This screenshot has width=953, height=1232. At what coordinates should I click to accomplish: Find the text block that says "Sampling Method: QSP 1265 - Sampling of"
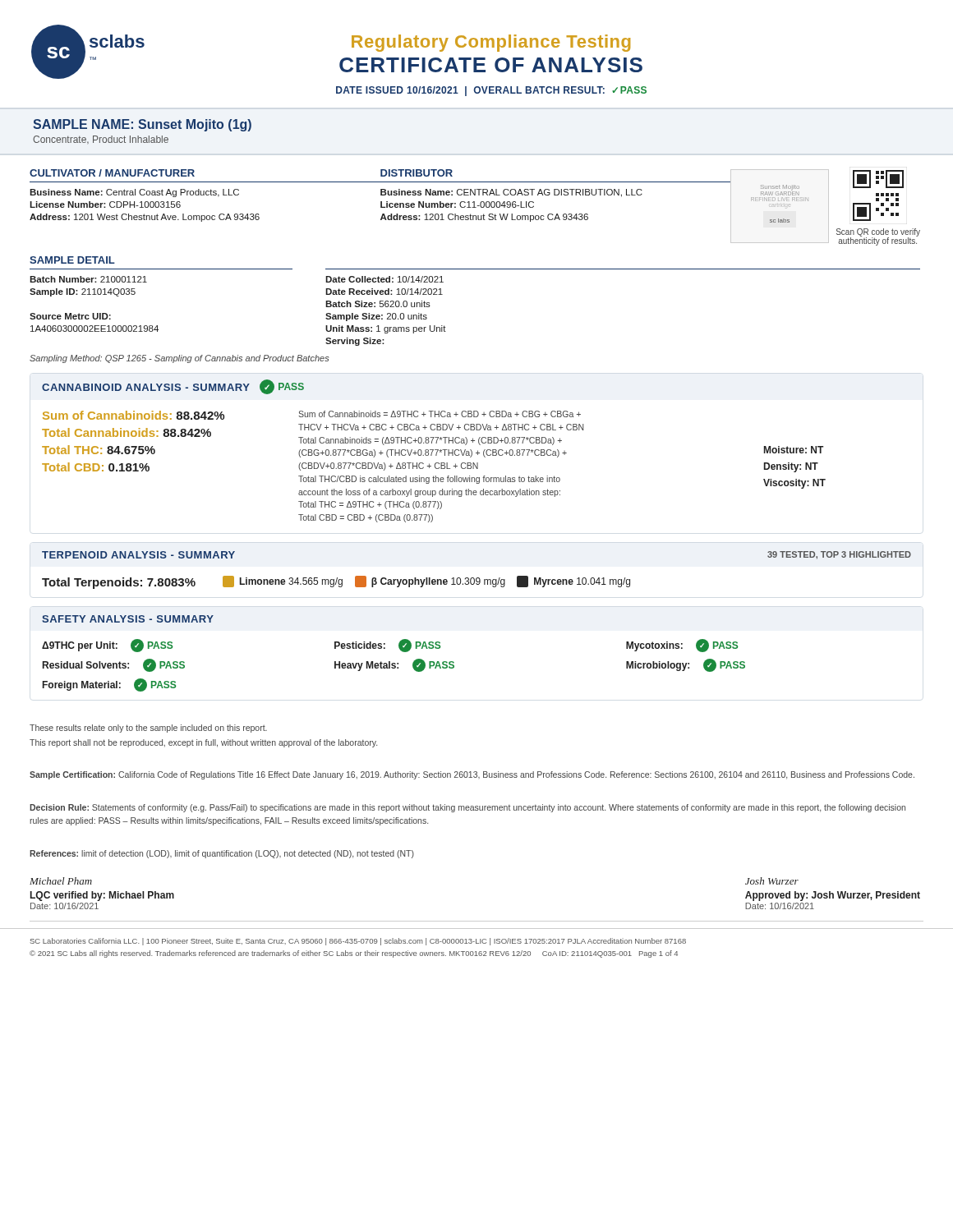pyautogui.click(x=179, y=358)
